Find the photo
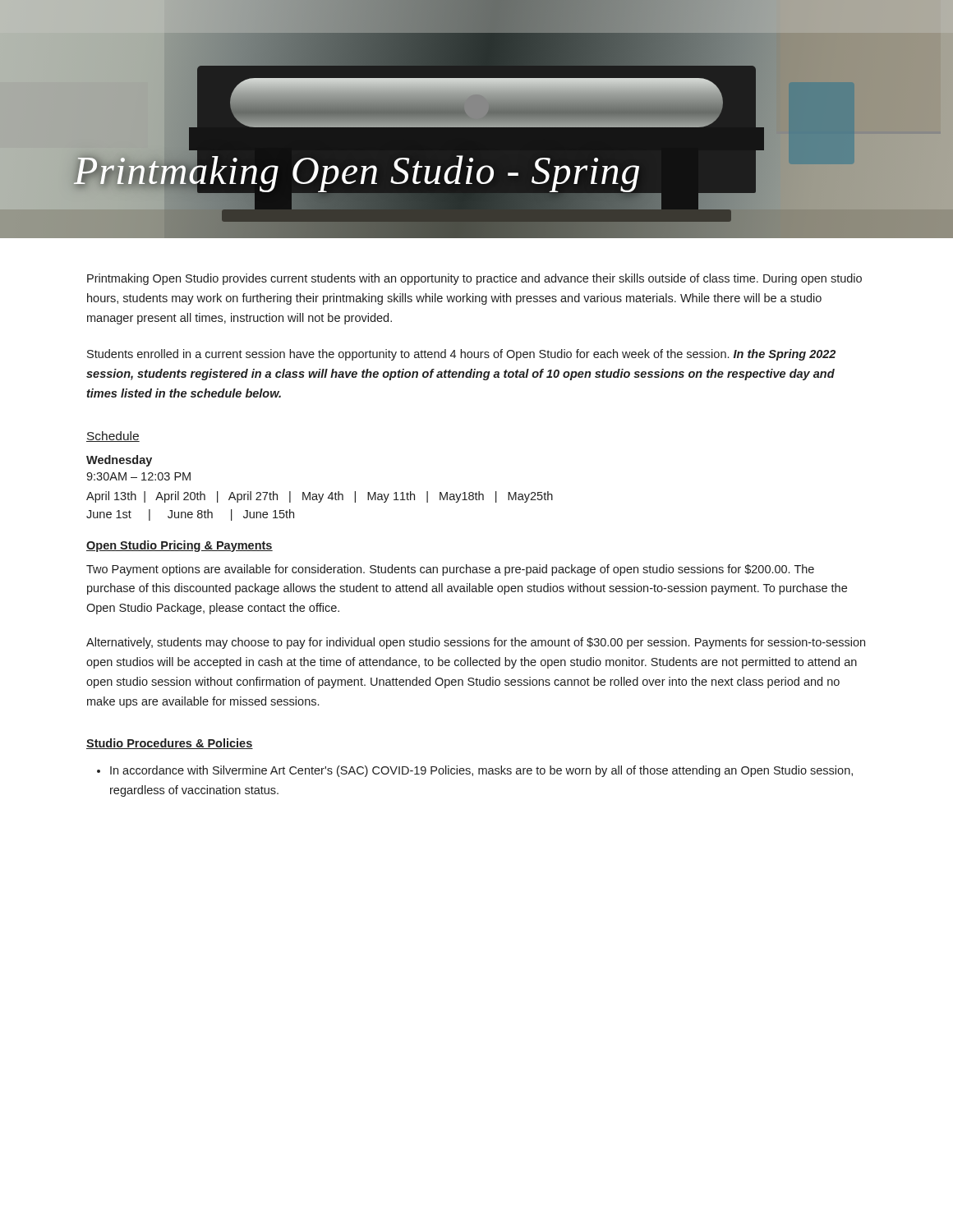The image size is (953, 1232). click(x=476, y=119)
